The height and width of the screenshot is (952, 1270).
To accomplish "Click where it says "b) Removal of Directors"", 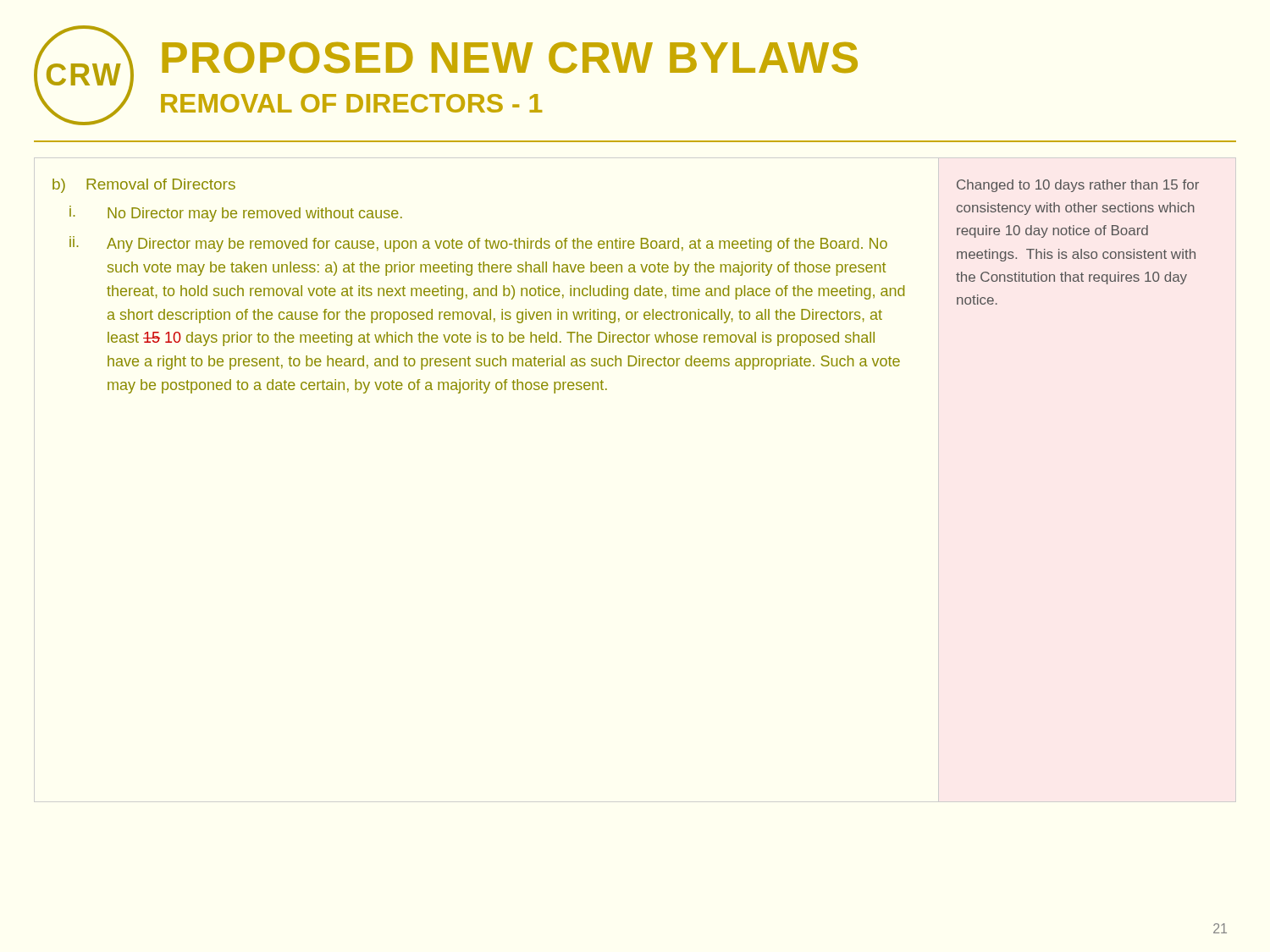I will pyautogui.click(x=144, y=184).
